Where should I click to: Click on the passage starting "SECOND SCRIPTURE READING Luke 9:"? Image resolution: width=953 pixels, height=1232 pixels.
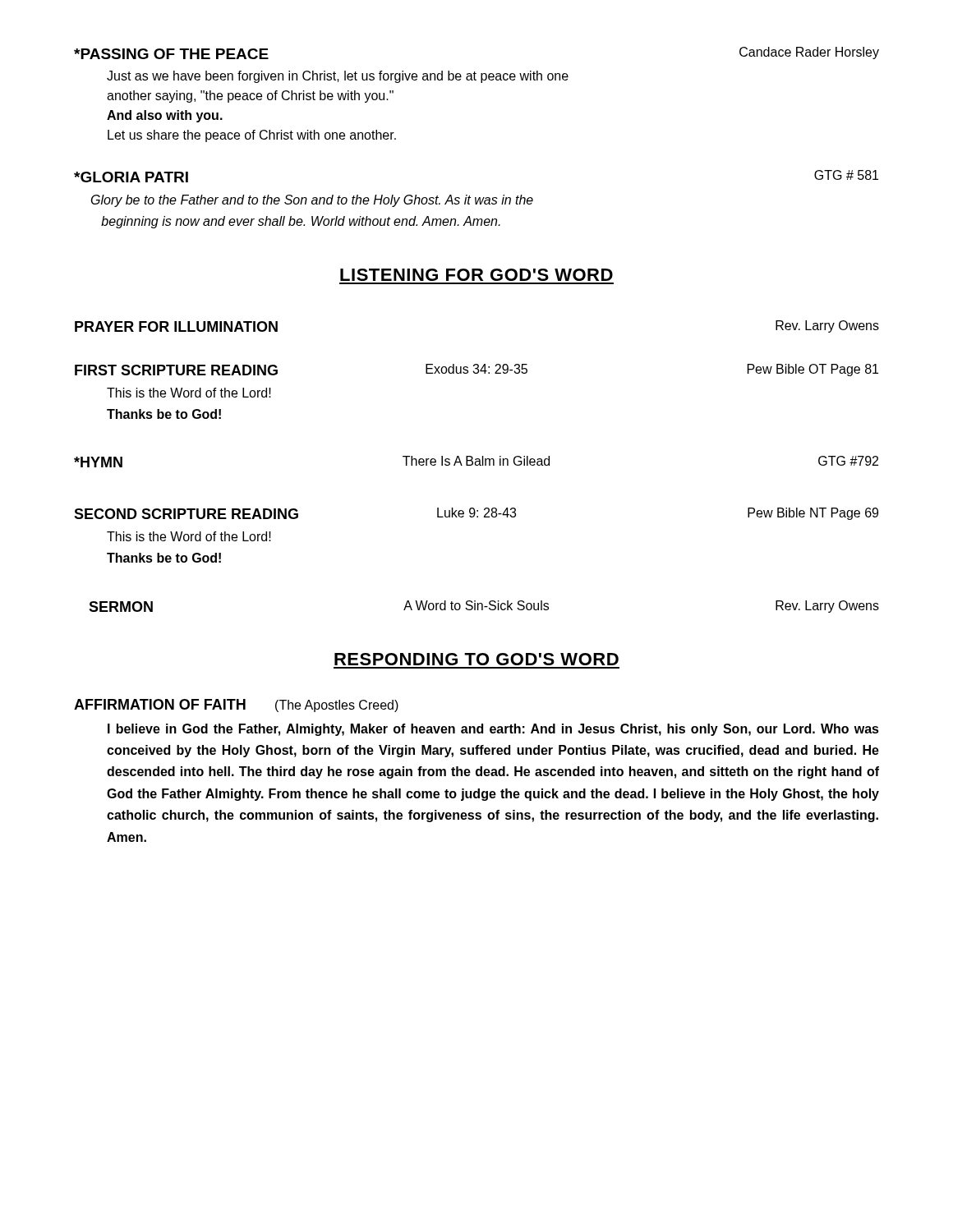[476, 514]
